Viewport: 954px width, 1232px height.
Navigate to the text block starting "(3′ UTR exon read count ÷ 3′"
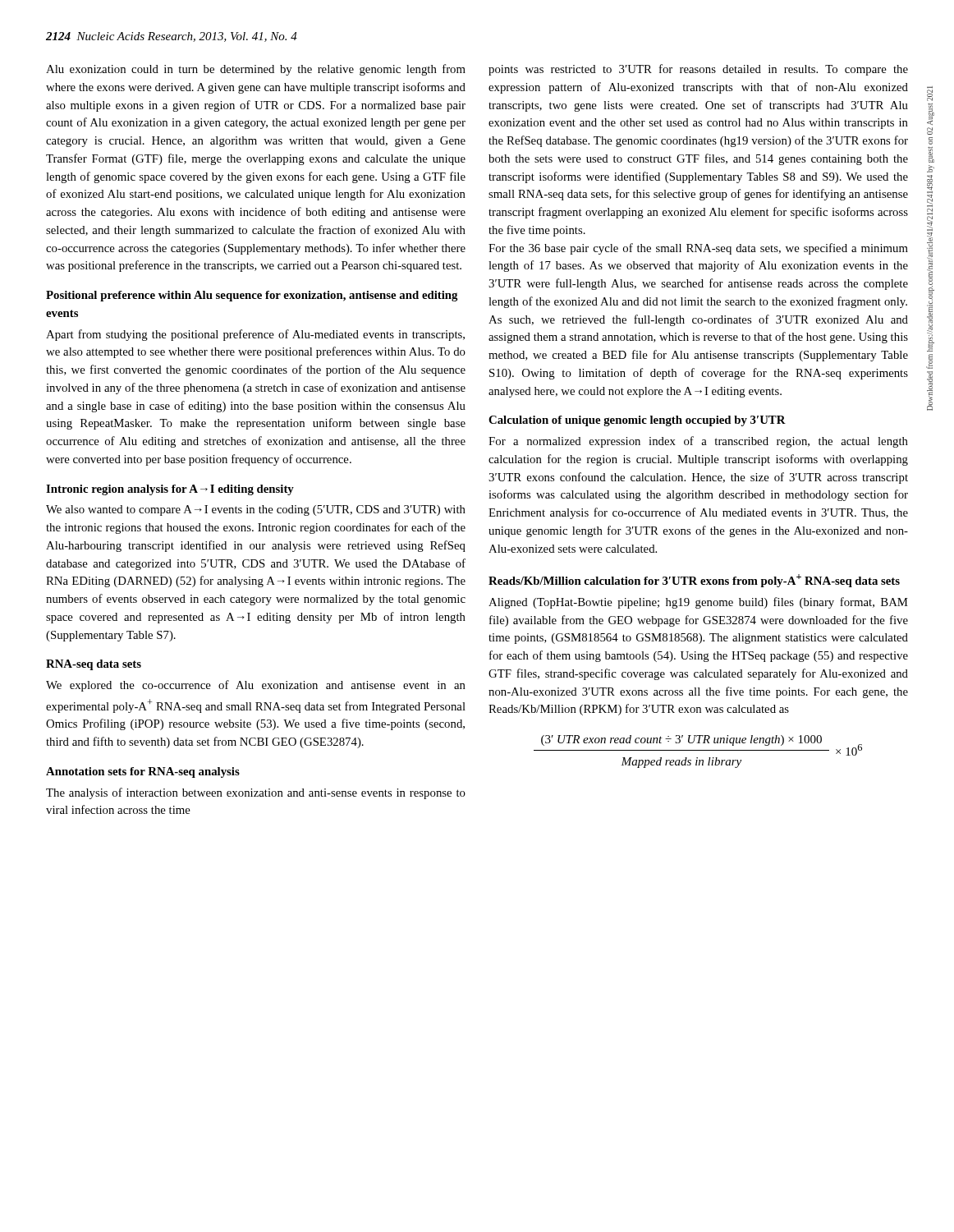(x=698, y=750)
